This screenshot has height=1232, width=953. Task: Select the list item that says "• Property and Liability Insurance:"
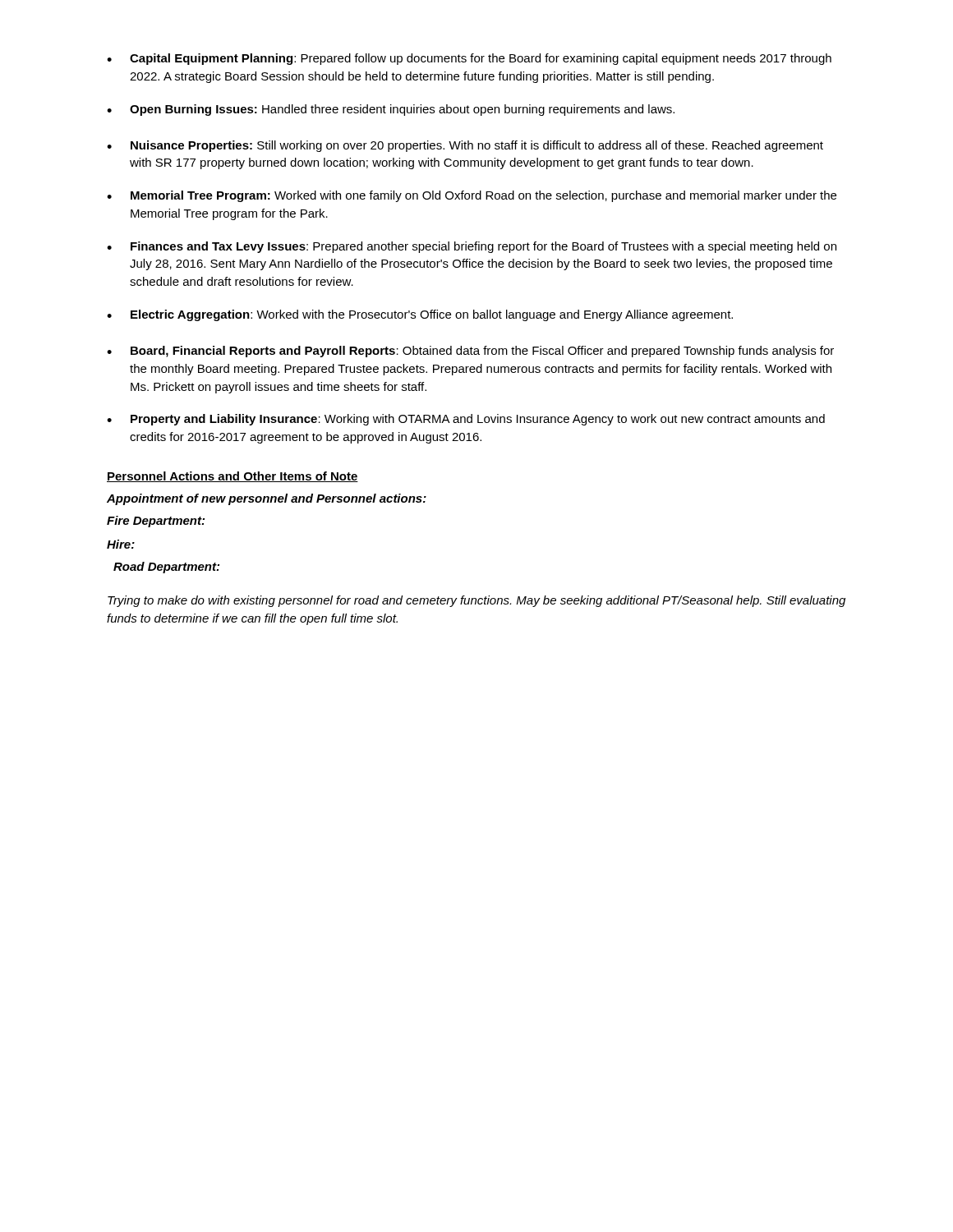476,428
